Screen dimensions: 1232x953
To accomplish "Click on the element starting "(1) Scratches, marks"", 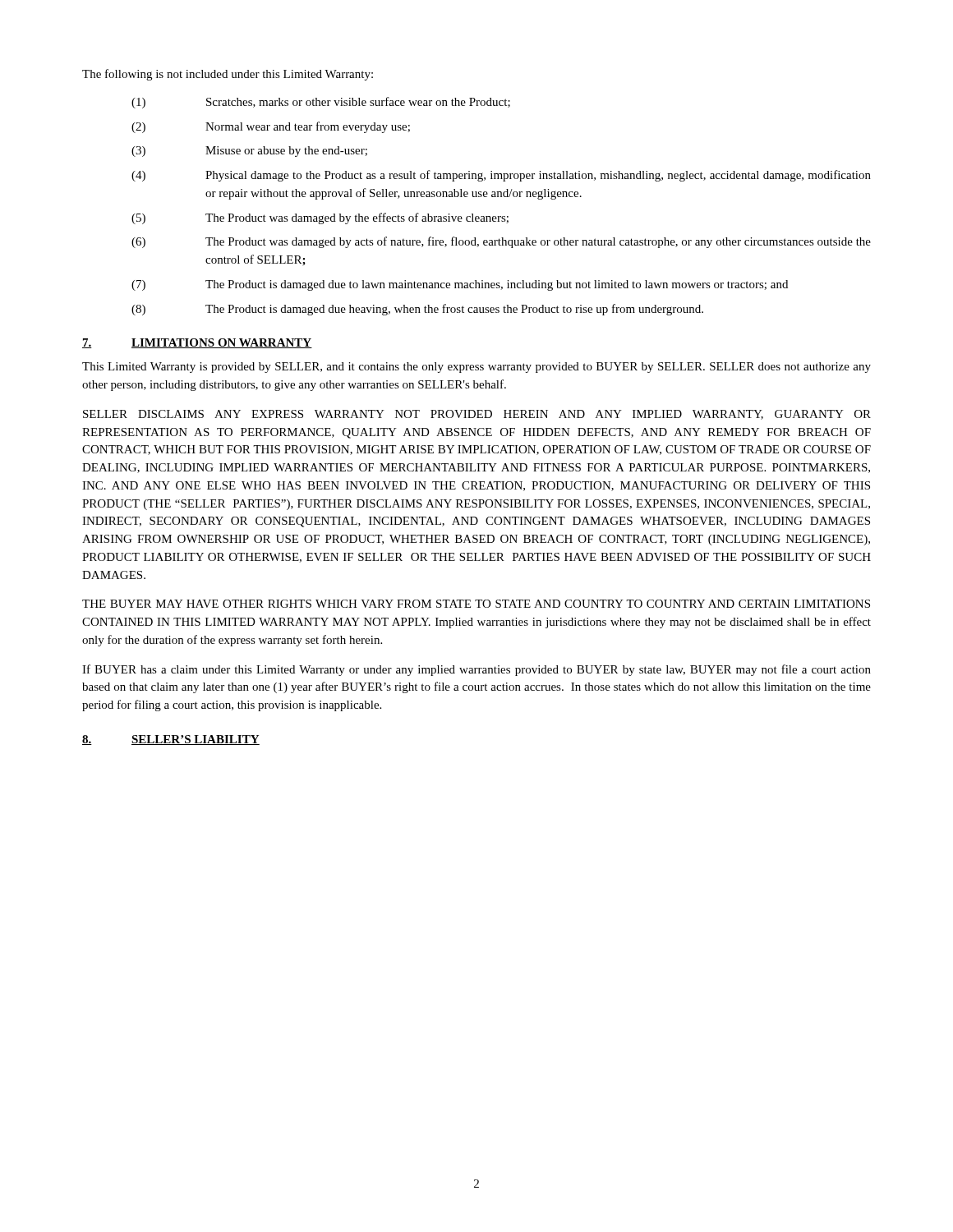I will (476, 102).
